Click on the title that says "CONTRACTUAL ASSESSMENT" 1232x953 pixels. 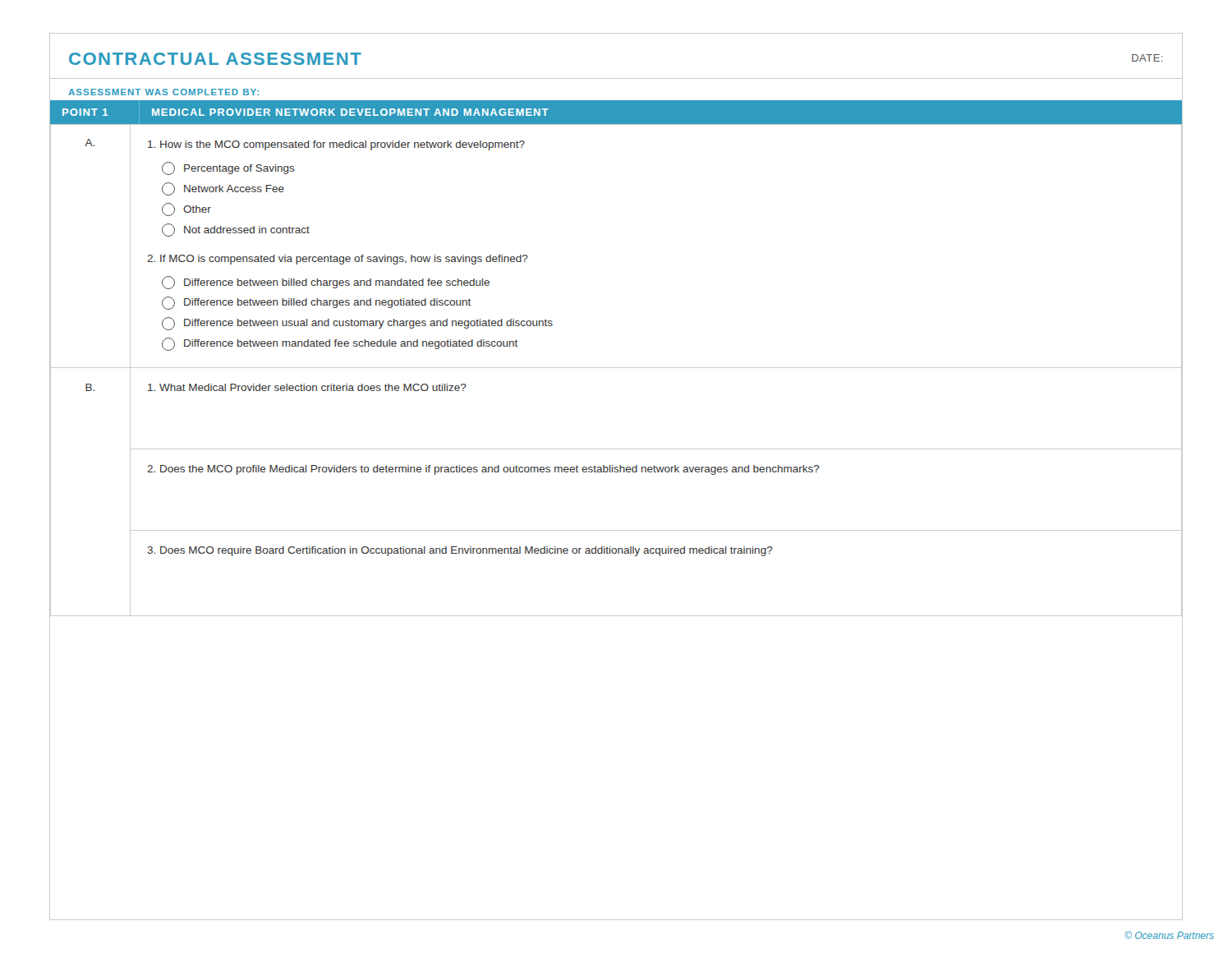point(215,59)
